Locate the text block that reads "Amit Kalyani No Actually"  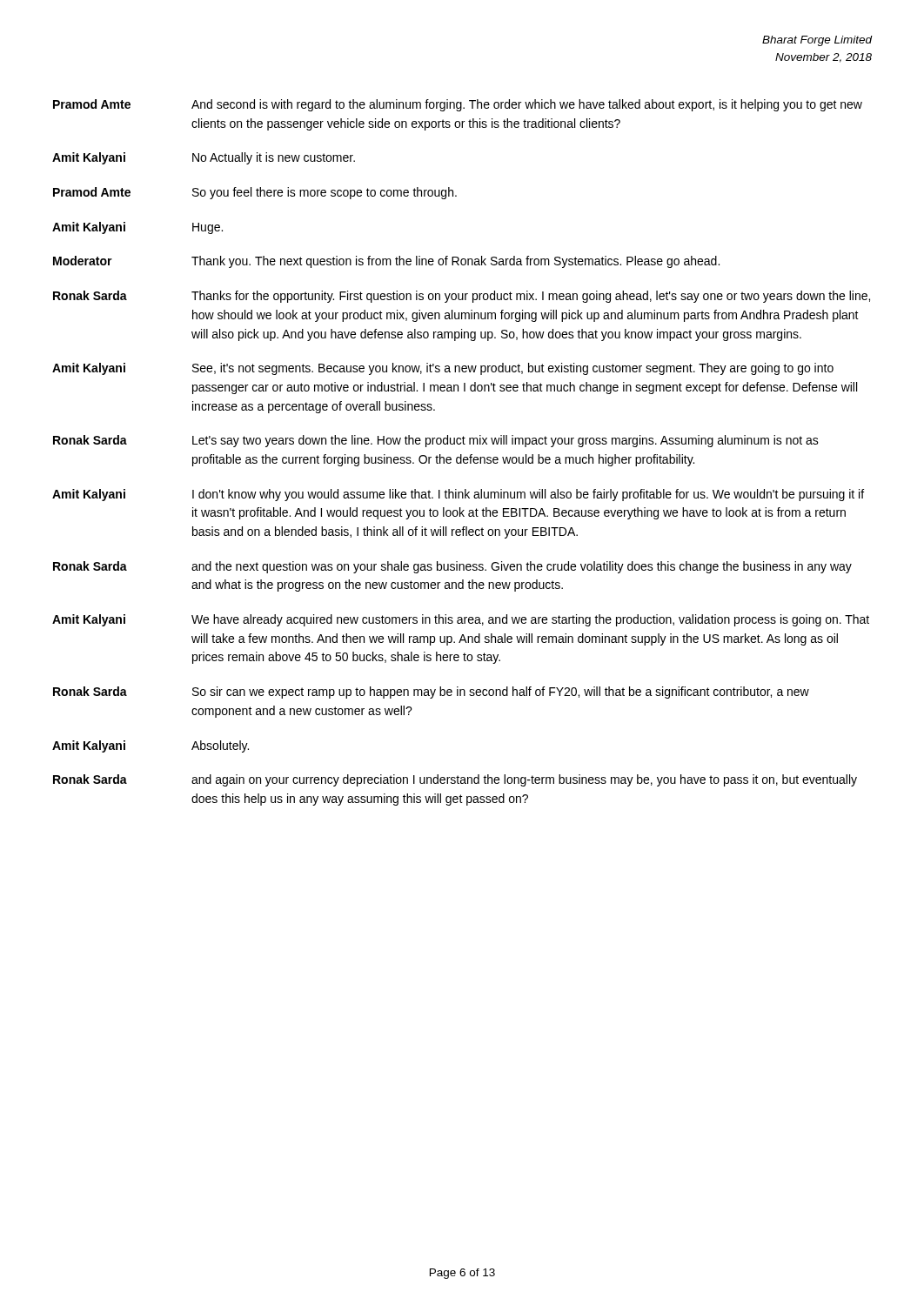pos(204,158)
